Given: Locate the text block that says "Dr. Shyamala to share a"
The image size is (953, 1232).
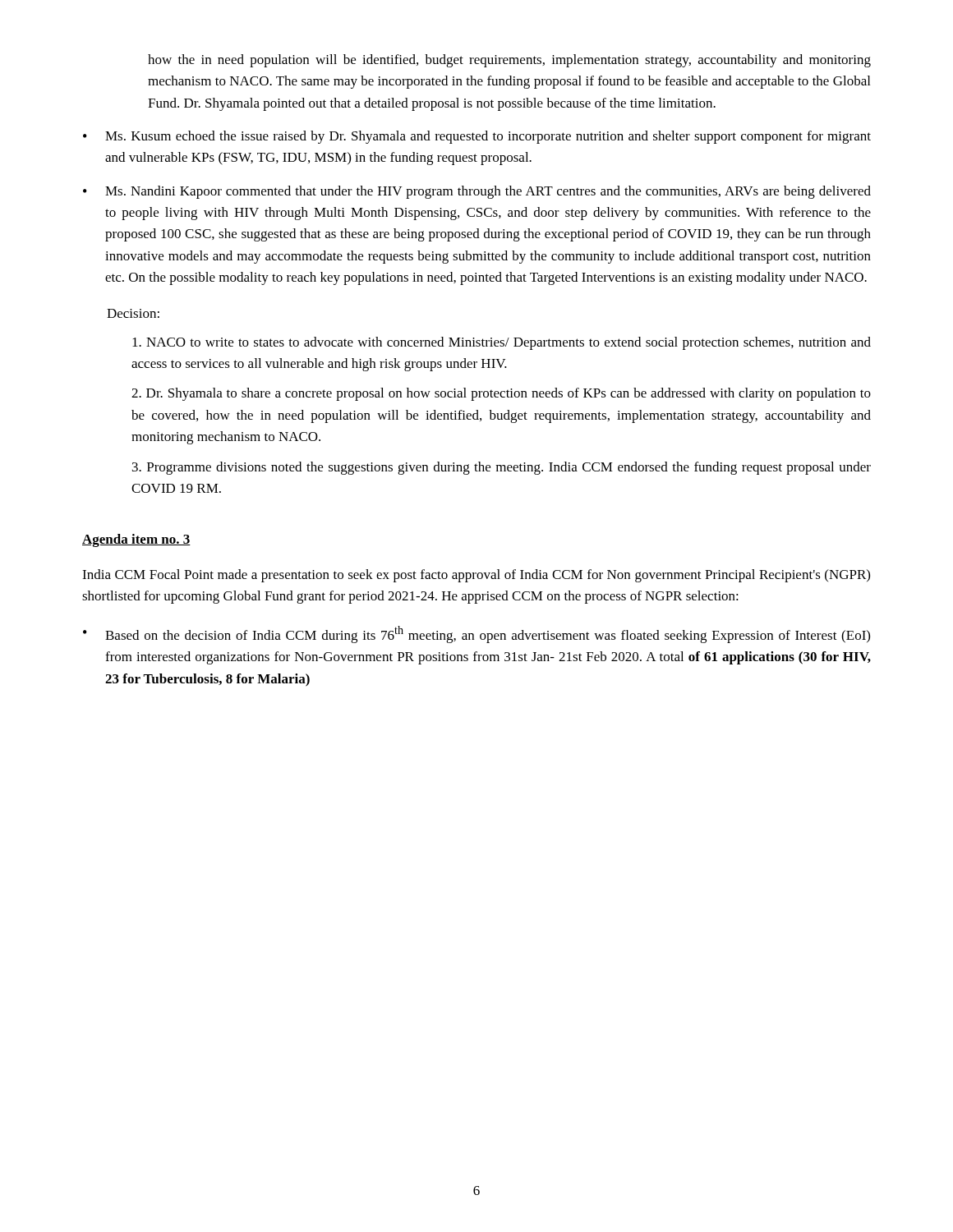Looking at the screenshot, I should pyautogui.click(x=501, y=415).
